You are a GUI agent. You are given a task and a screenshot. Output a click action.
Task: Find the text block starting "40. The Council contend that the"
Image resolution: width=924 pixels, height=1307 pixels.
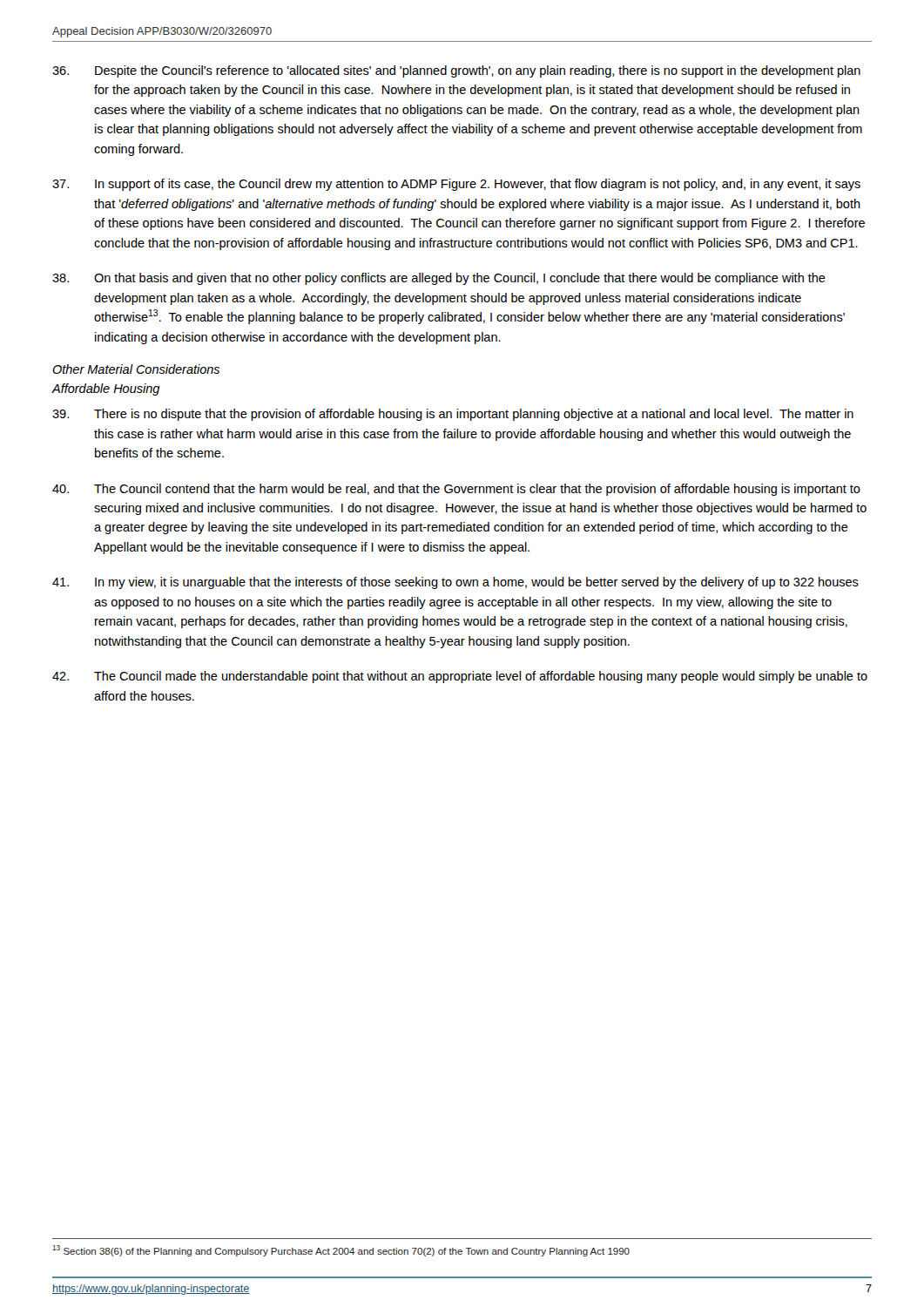click(x=462, y=518)
